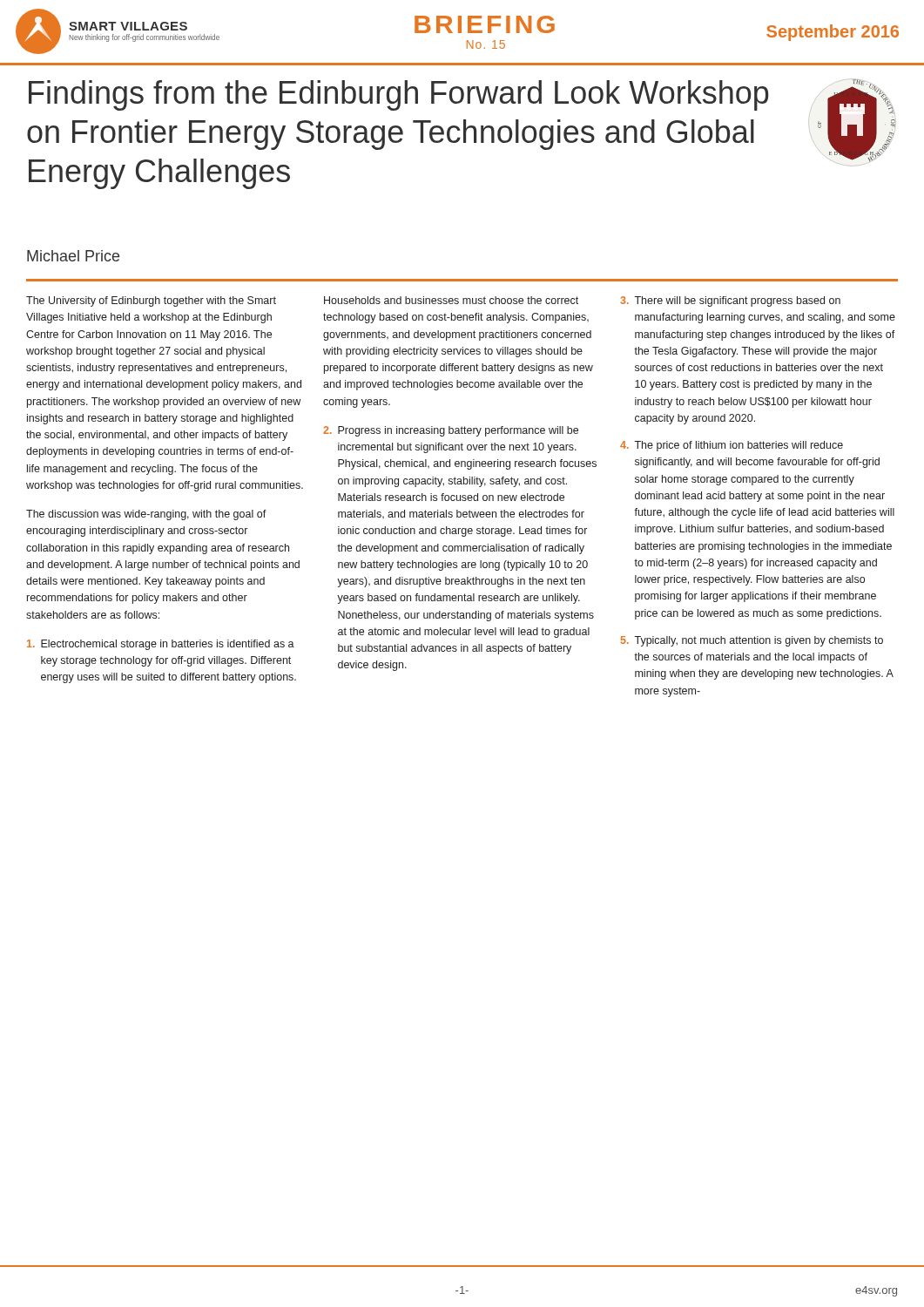Image resolution: width=924 pixels, height=1307 pixels.
Task: Navigate to the region starting "Michael Price"
Action: [x=73, y=256]
